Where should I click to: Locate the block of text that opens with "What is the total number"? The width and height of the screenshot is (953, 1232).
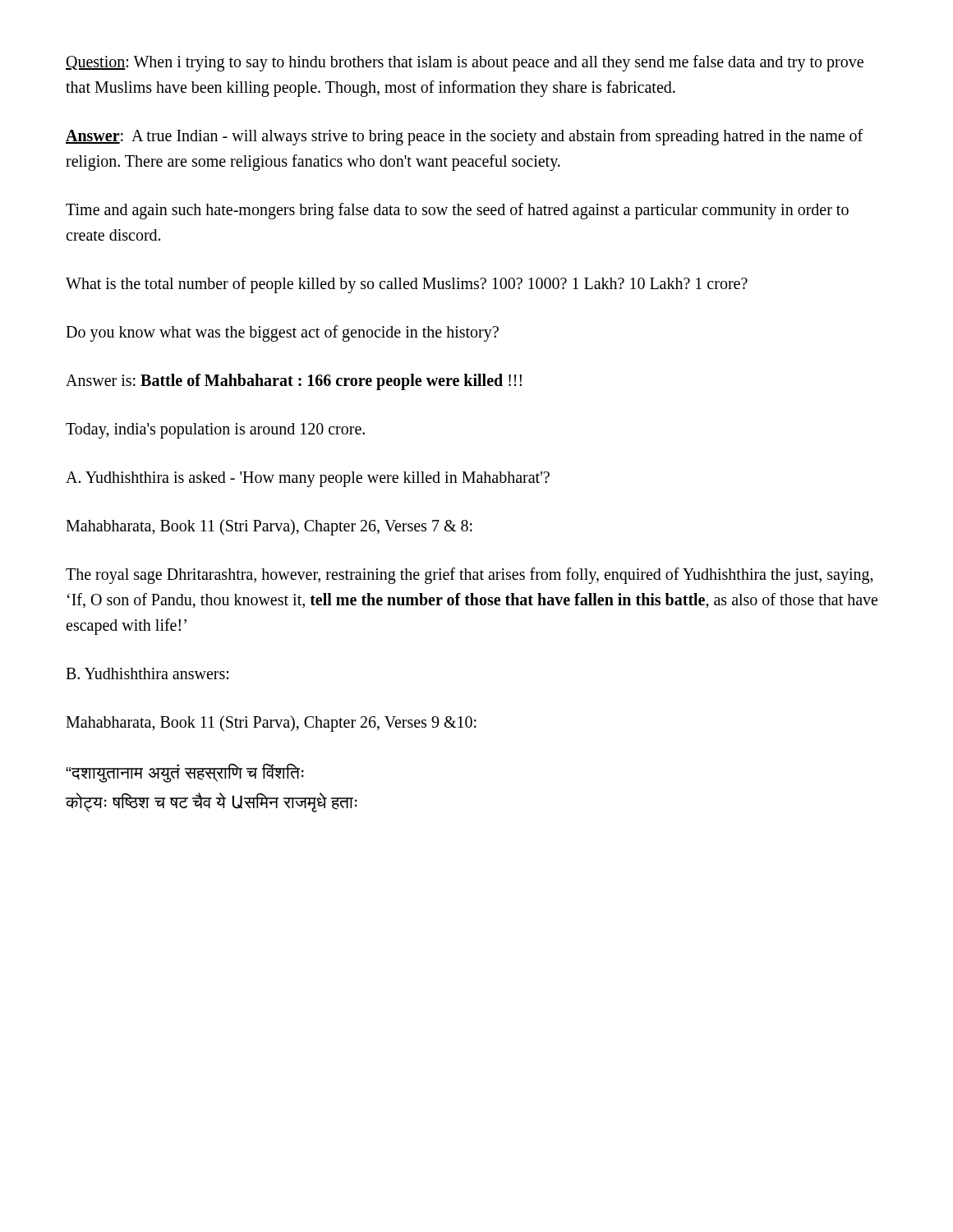coord(407,283)
